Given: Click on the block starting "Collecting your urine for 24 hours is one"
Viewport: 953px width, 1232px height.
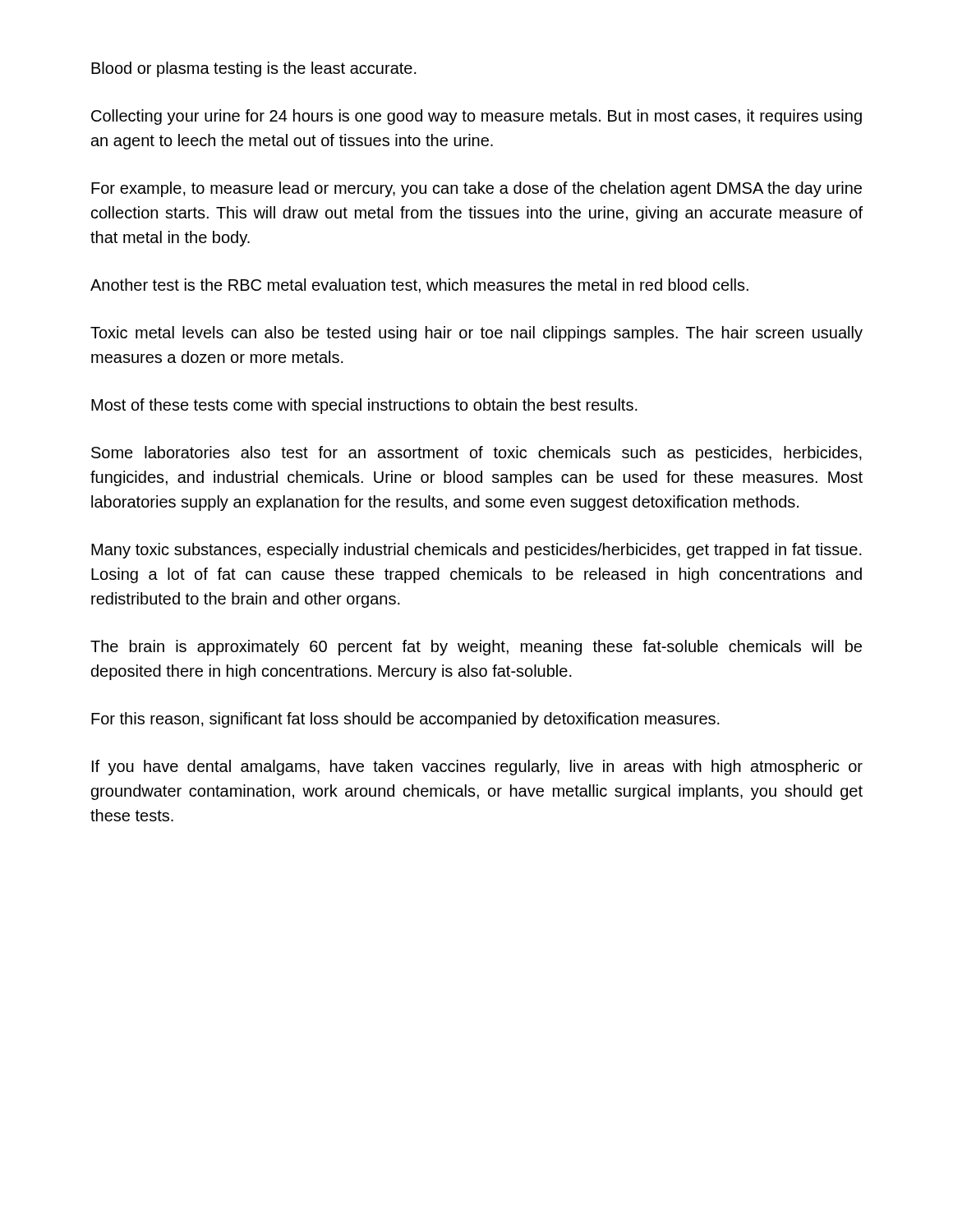Looking at the screenshot, I should (x=476, y=128).
